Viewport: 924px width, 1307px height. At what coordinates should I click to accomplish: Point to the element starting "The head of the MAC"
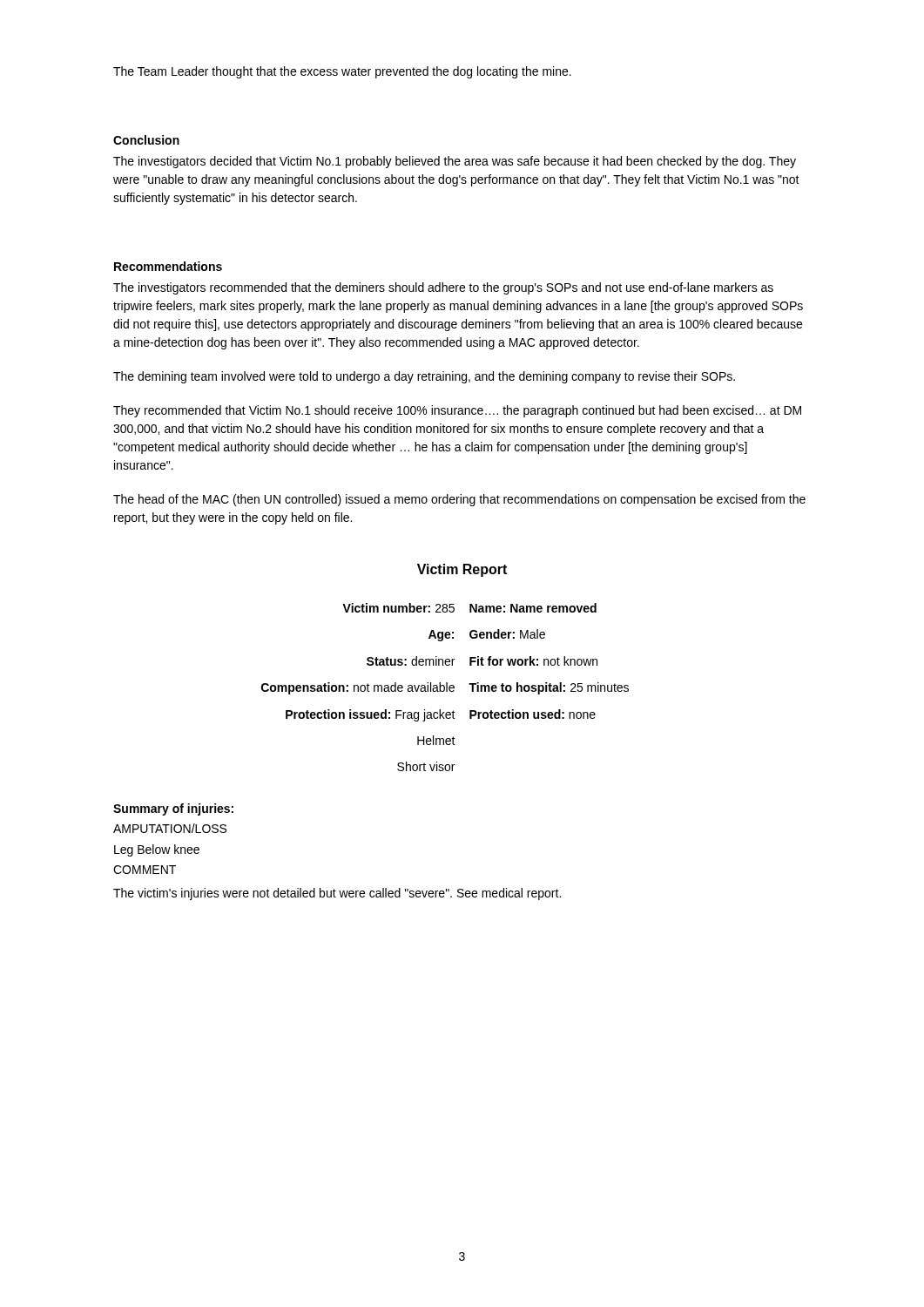pos(460,508)
